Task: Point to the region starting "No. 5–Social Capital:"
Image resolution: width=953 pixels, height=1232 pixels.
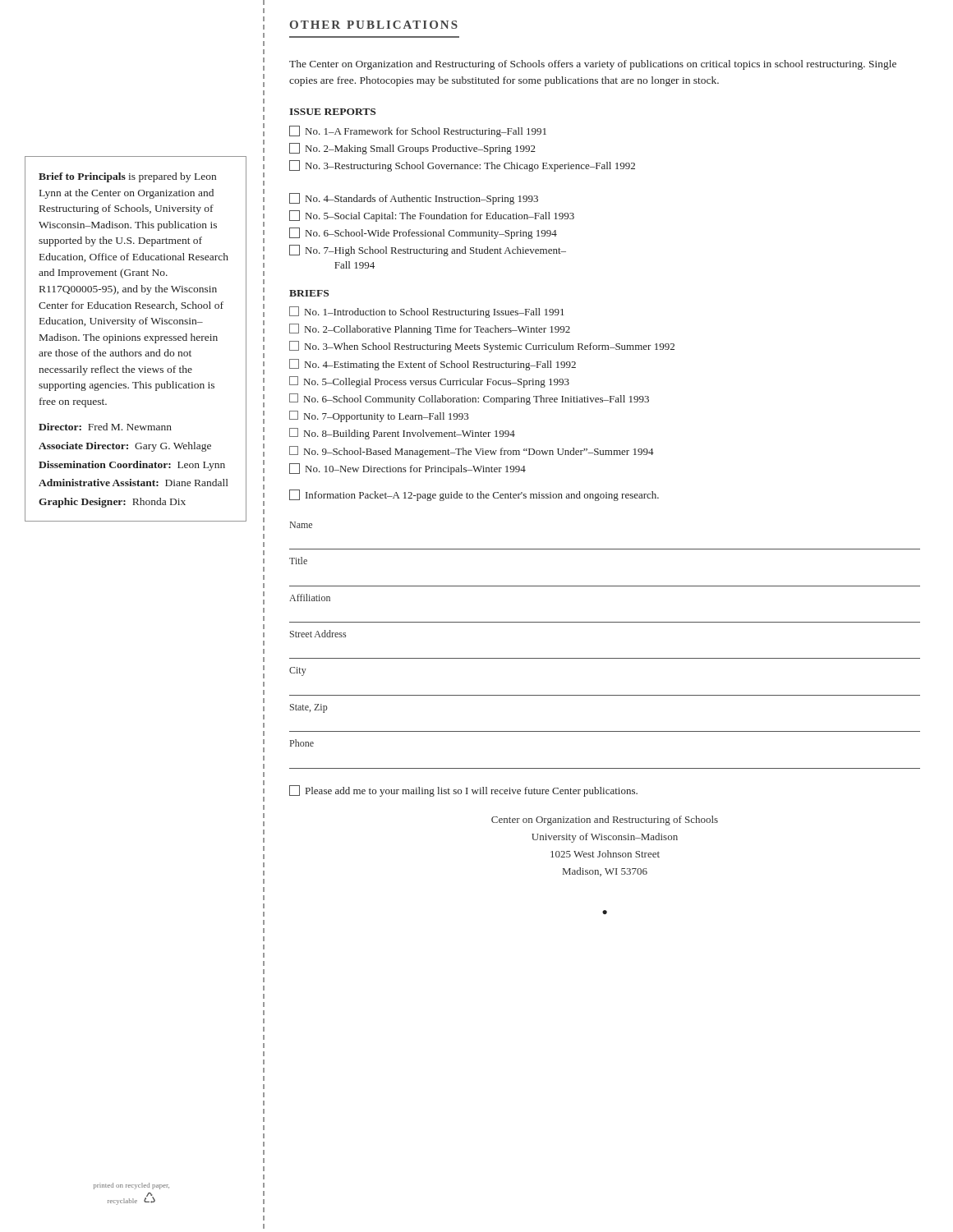Action: (x=432, y=216)
